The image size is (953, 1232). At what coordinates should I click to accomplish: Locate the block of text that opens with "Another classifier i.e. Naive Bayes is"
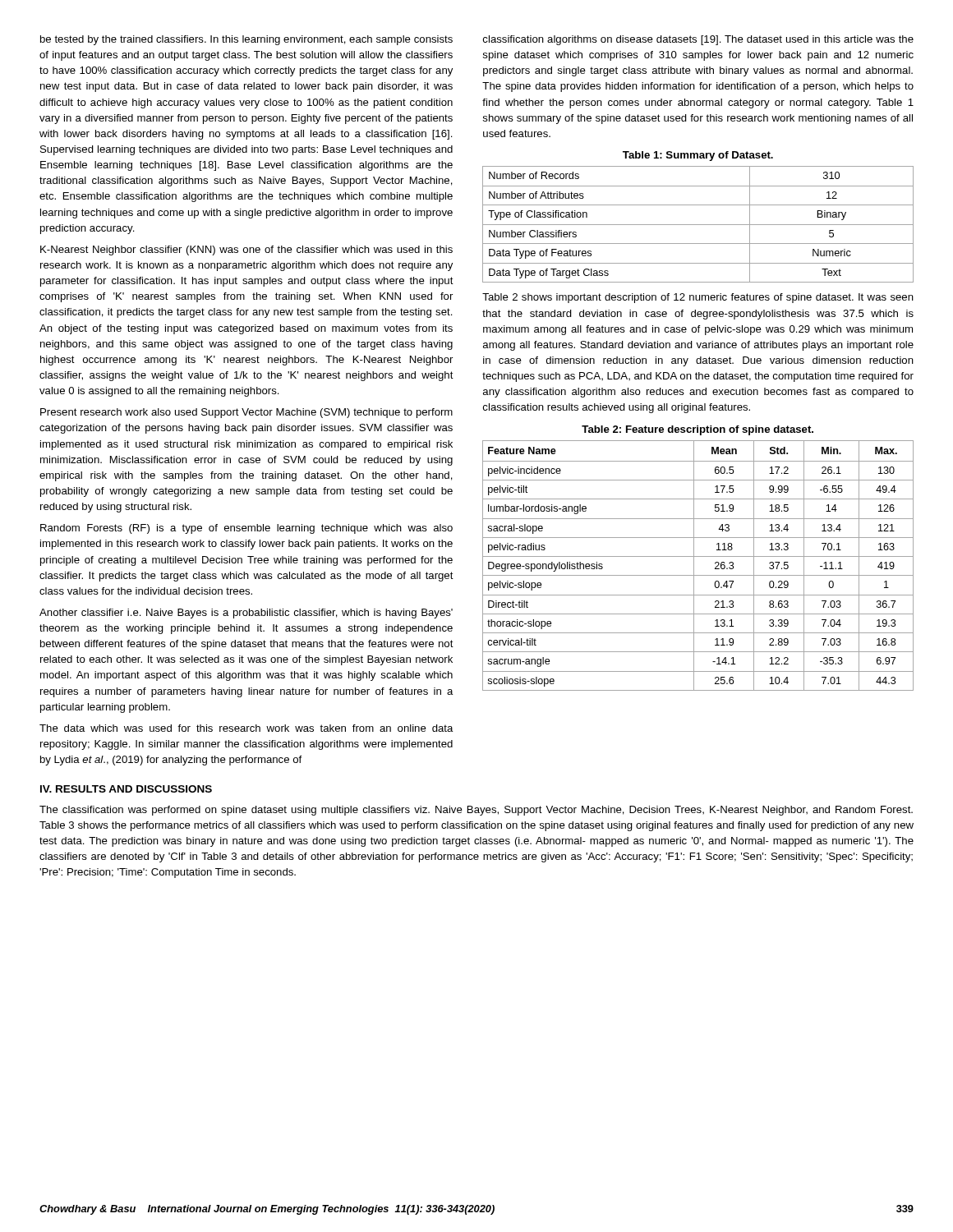[x=246, y=659]
